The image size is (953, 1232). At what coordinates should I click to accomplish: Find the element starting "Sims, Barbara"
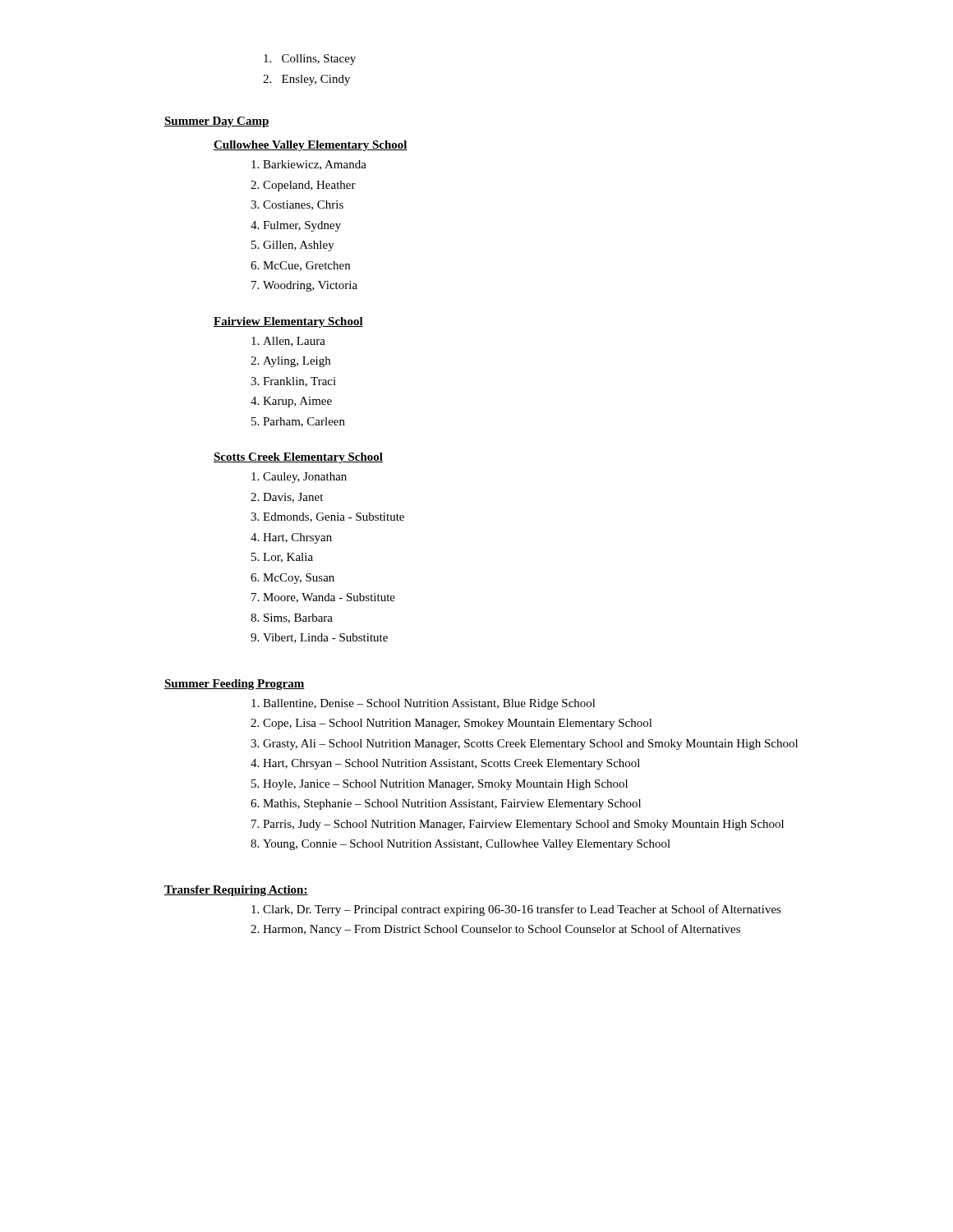pos(298,617)
